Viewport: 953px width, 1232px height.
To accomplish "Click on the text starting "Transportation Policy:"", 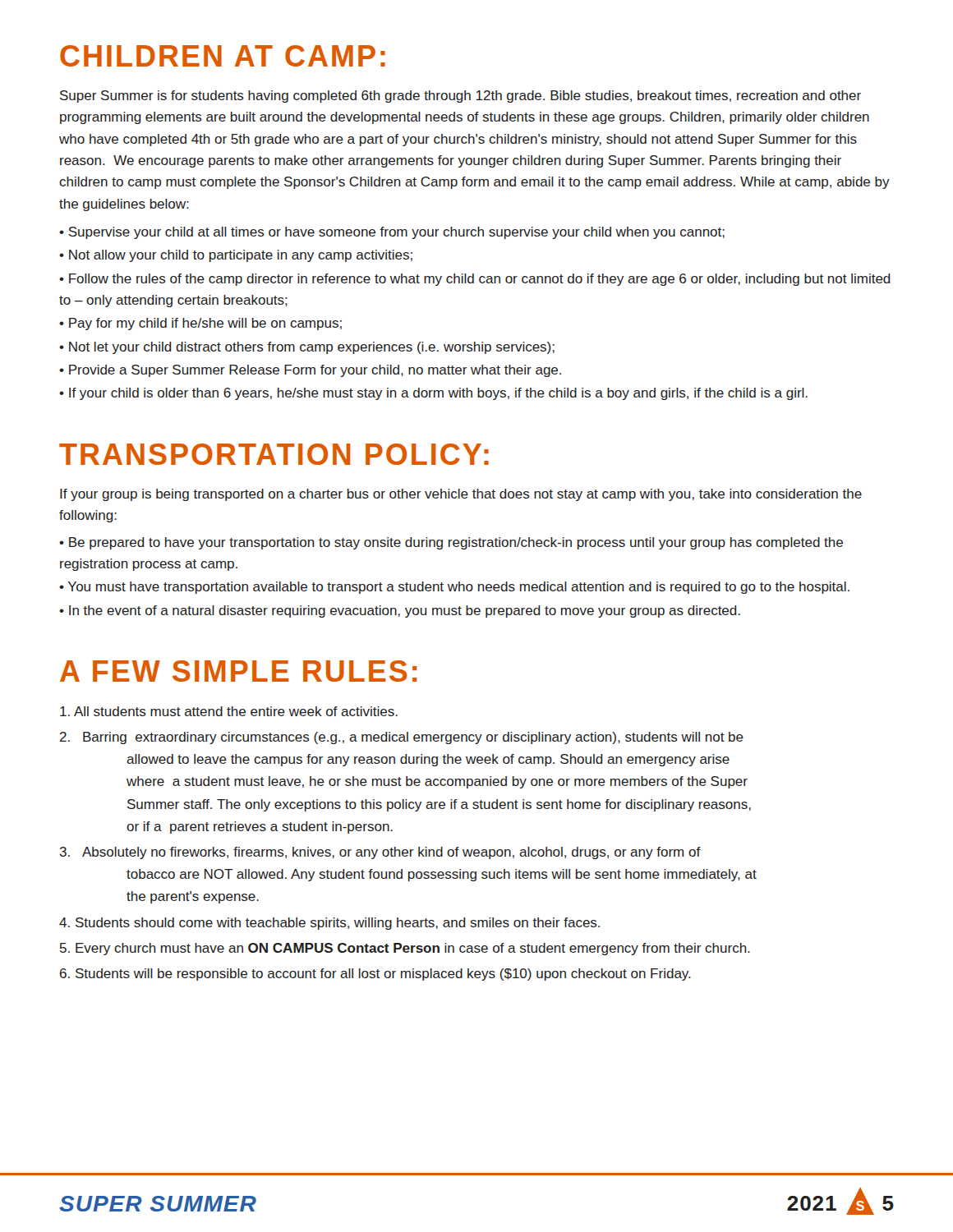I will click(x=276, y=454).
